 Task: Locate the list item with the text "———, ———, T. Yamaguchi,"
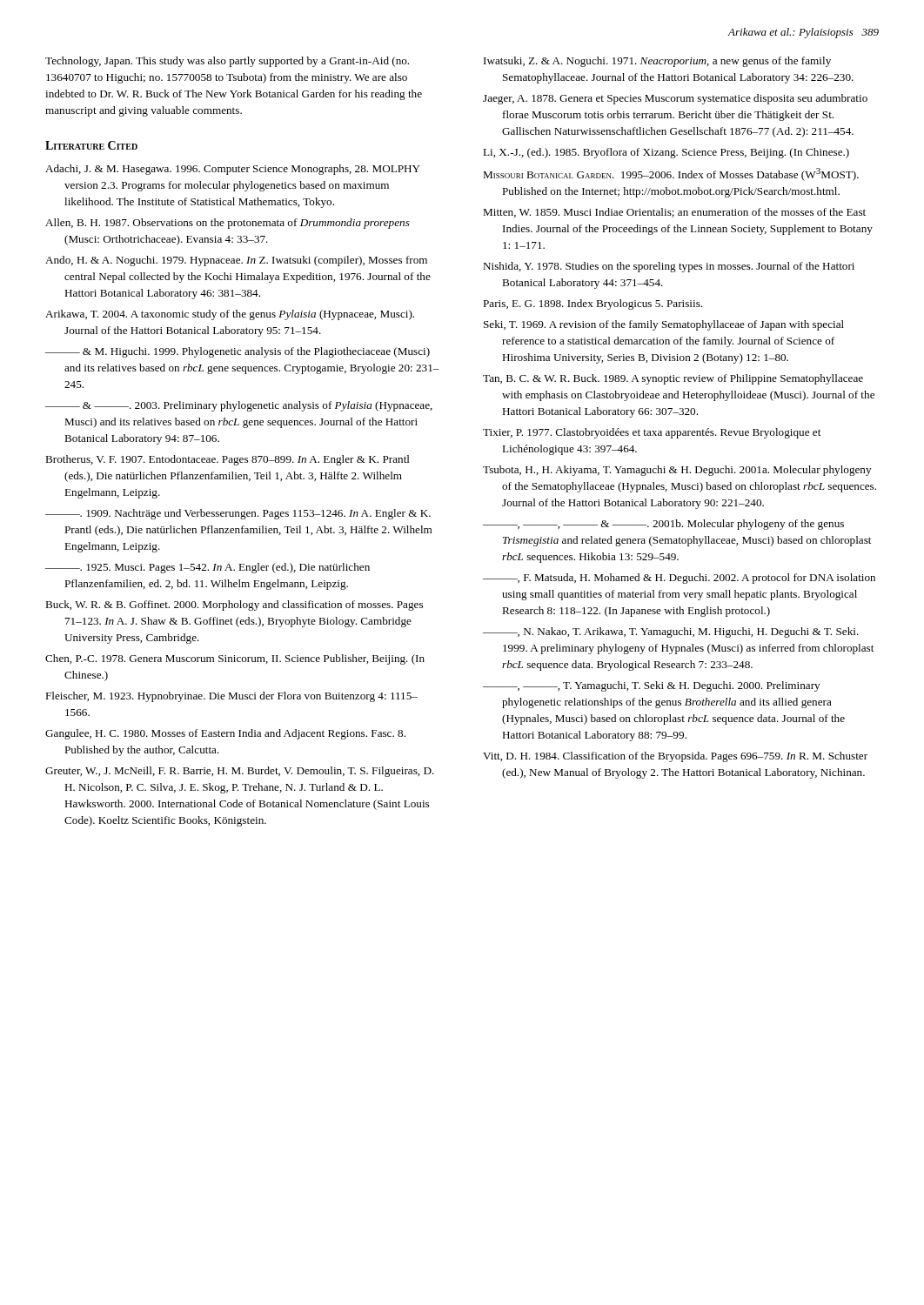664,710
